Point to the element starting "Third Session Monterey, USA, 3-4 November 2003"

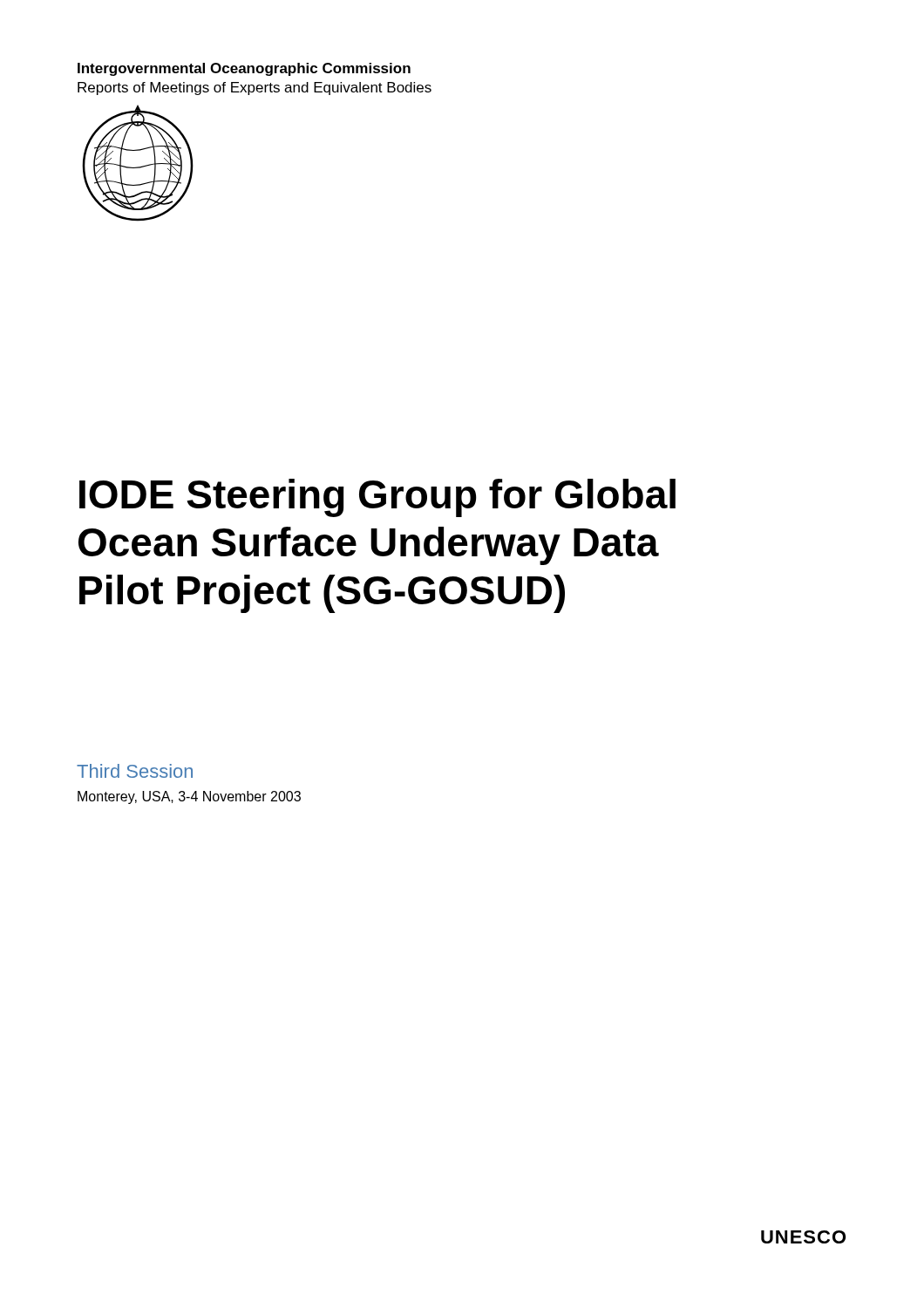[x=295, y=783]
